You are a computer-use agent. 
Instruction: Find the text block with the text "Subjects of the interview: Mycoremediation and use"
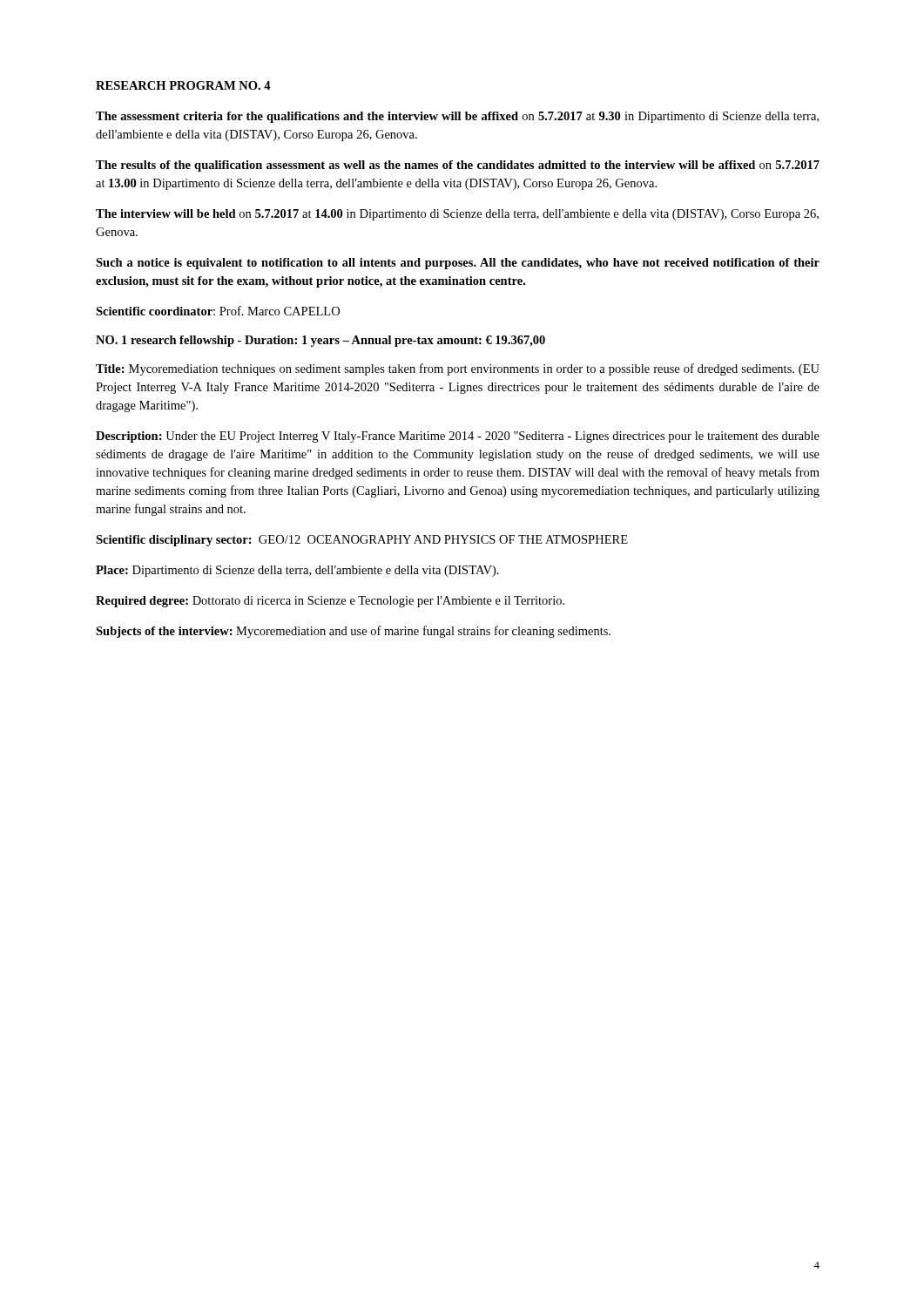354,631
